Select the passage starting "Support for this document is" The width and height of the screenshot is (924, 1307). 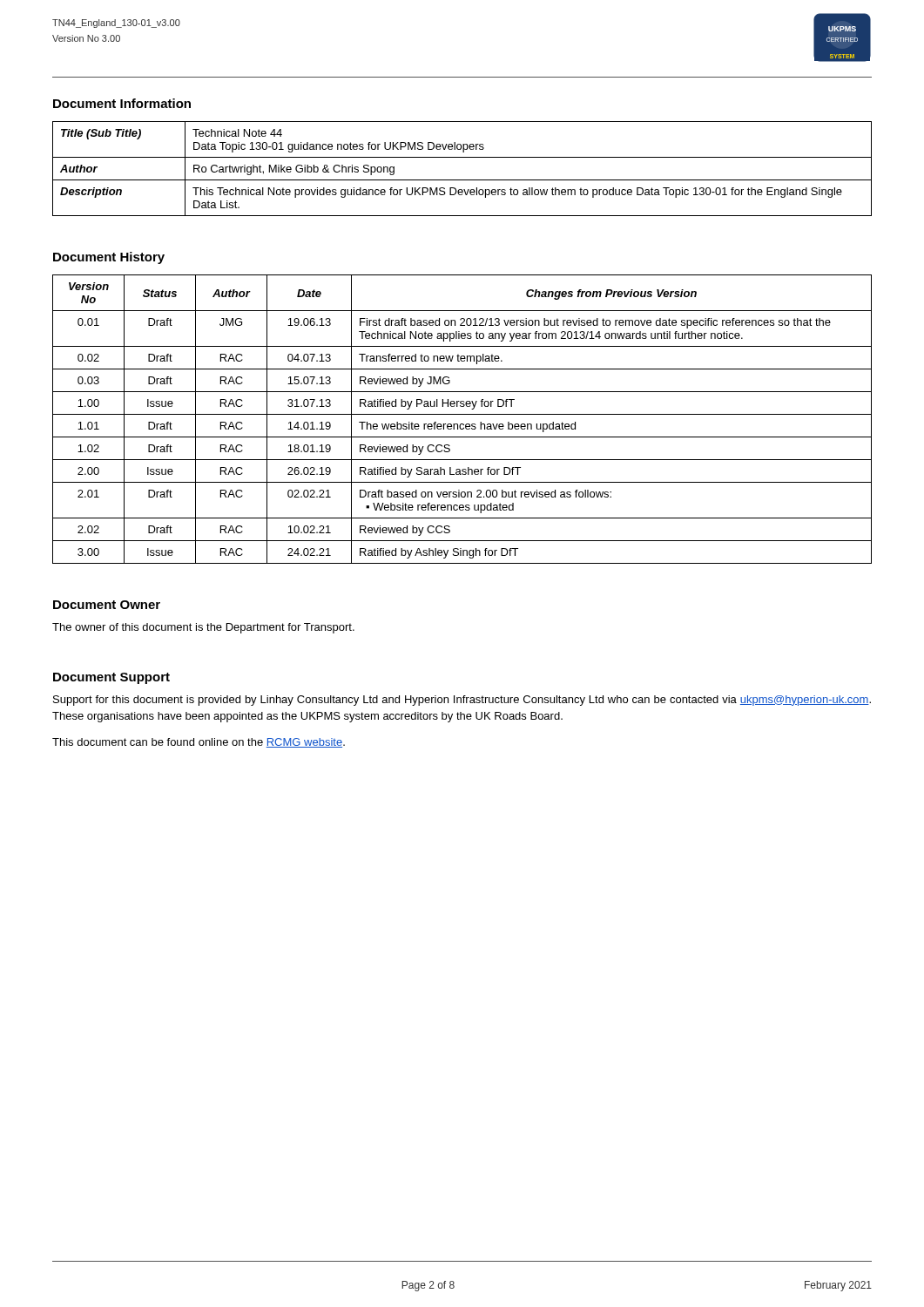pos(462,707)
